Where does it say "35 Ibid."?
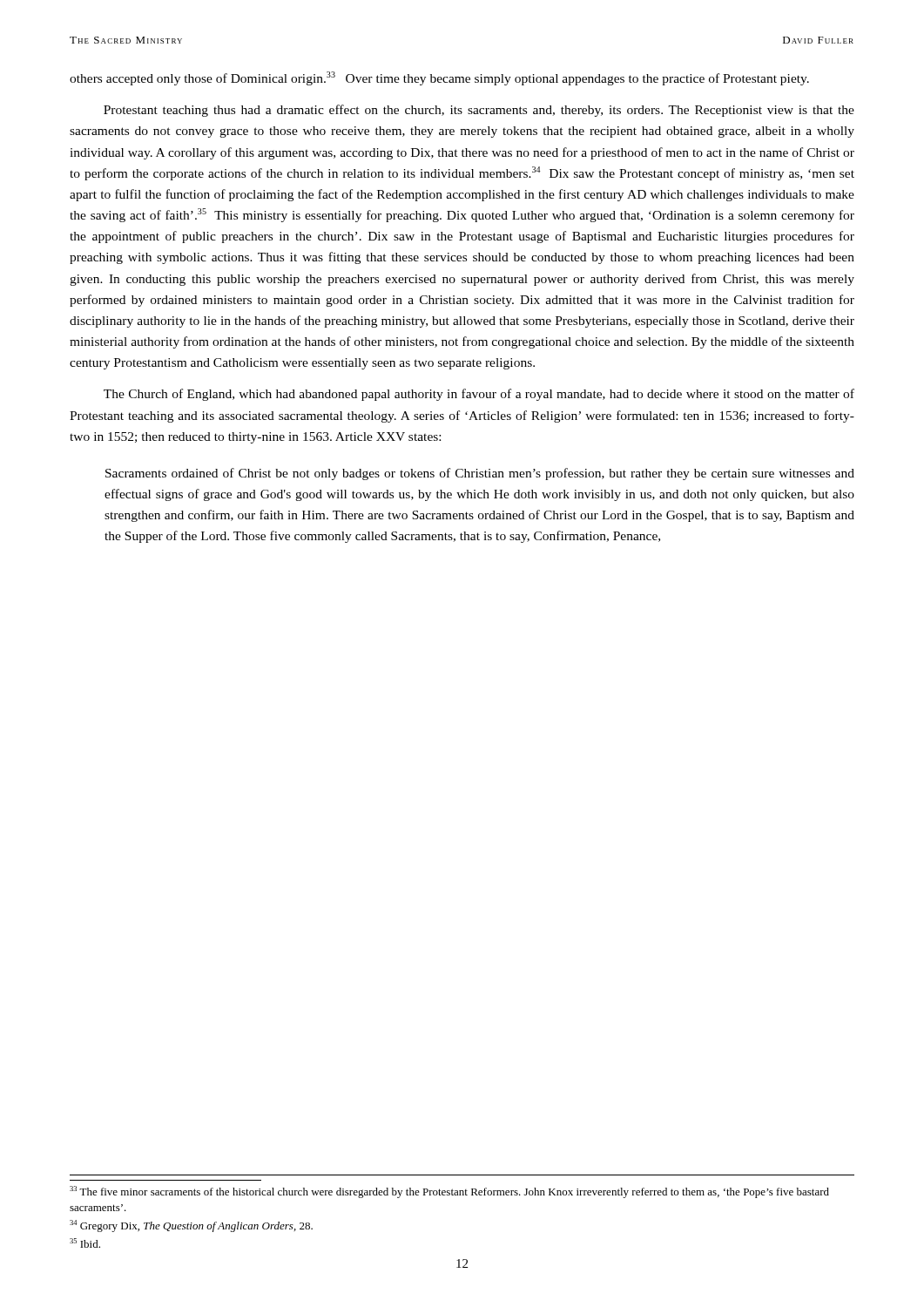The height and width of the screenshot is (1307, 924). pos(85,1243)
